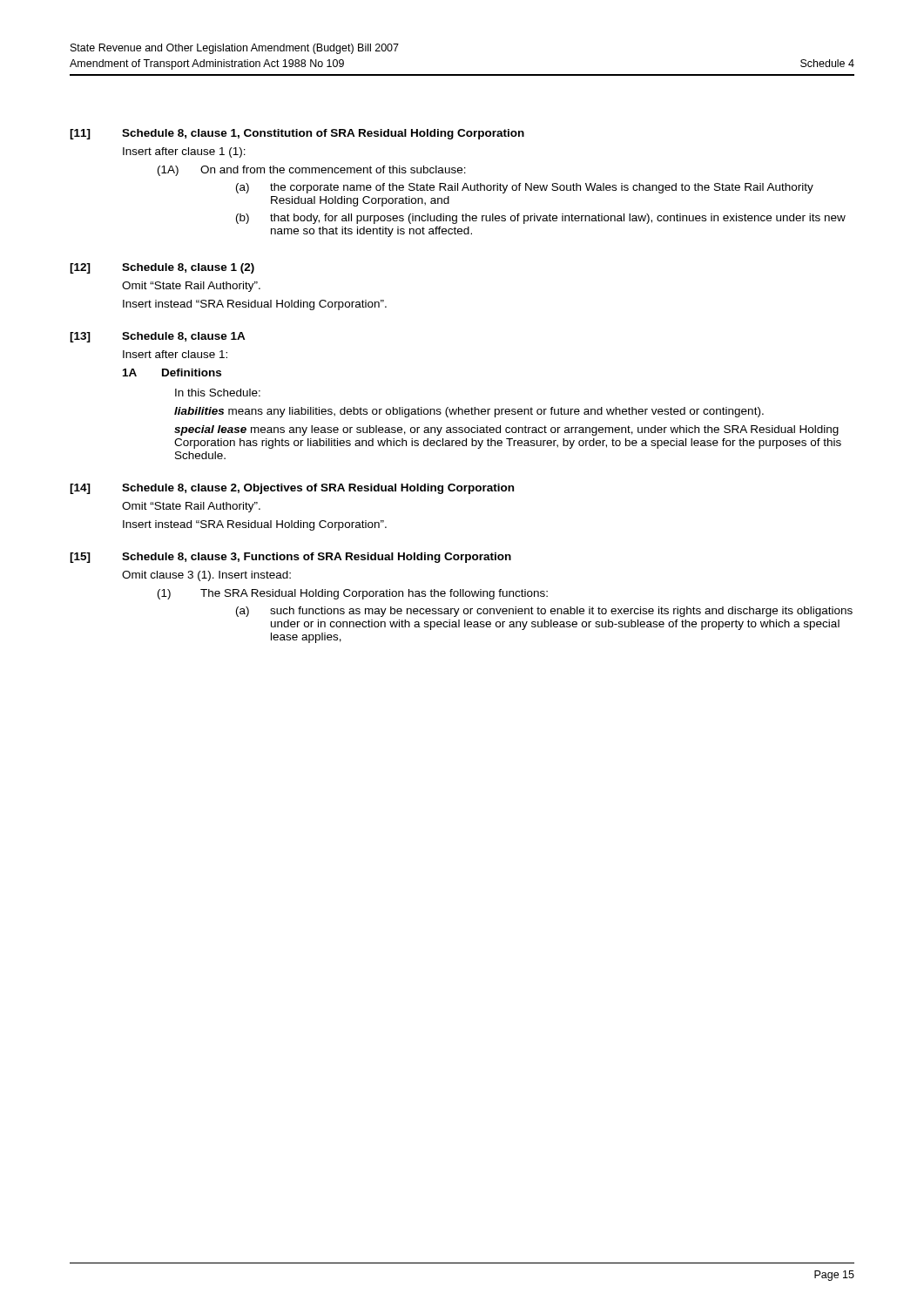Click on the section header that says "Schedule 8, clause 2, Objectives of SRA"
924x1307 pixels.
point(318,488)
